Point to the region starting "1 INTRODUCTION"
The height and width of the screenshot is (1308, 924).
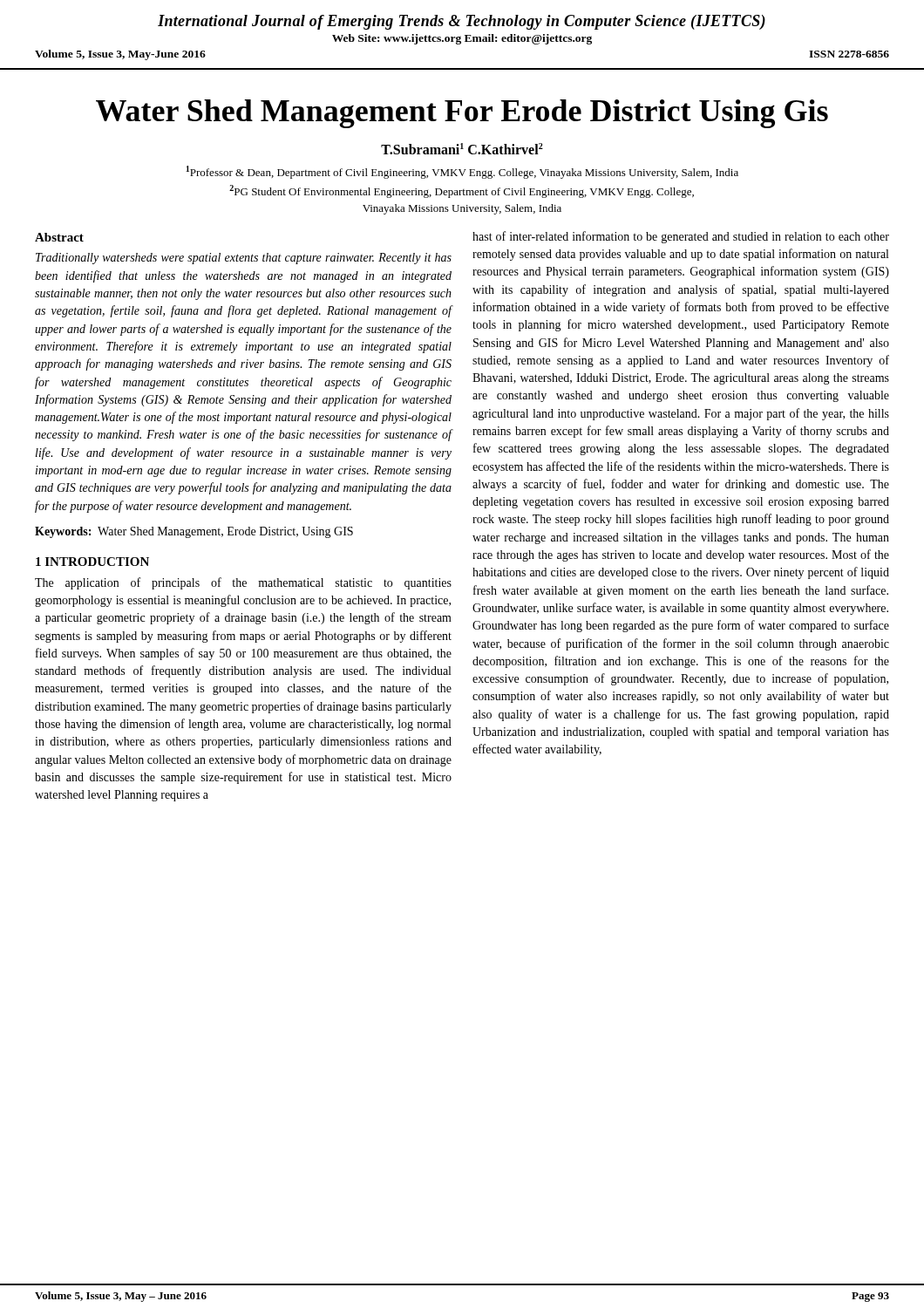point(92,562)
